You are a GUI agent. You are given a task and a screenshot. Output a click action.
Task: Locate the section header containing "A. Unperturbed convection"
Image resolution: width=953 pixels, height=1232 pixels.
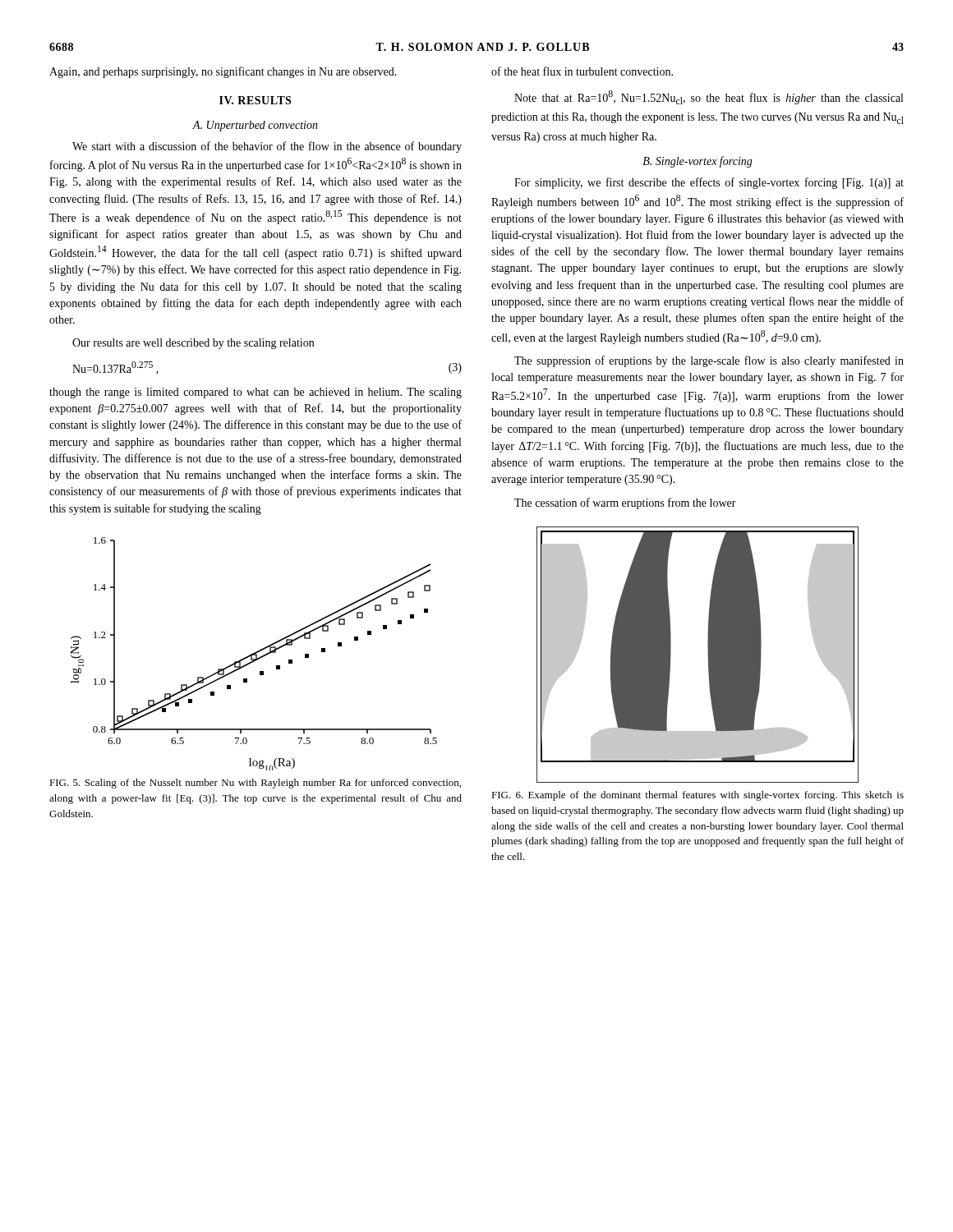(x=255, y=125)
